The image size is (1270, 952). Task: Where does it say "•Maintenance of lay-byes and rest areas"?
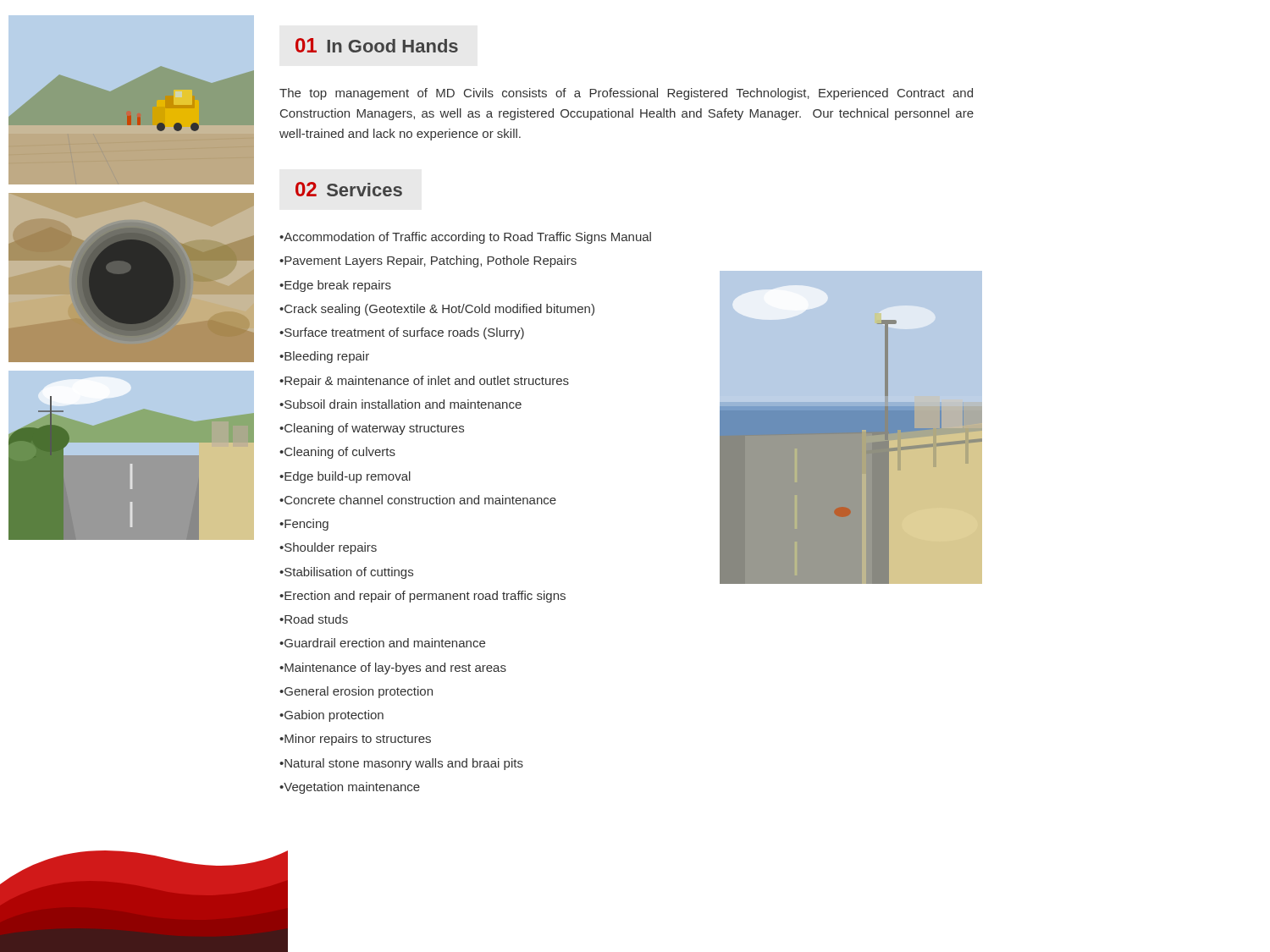393,667
